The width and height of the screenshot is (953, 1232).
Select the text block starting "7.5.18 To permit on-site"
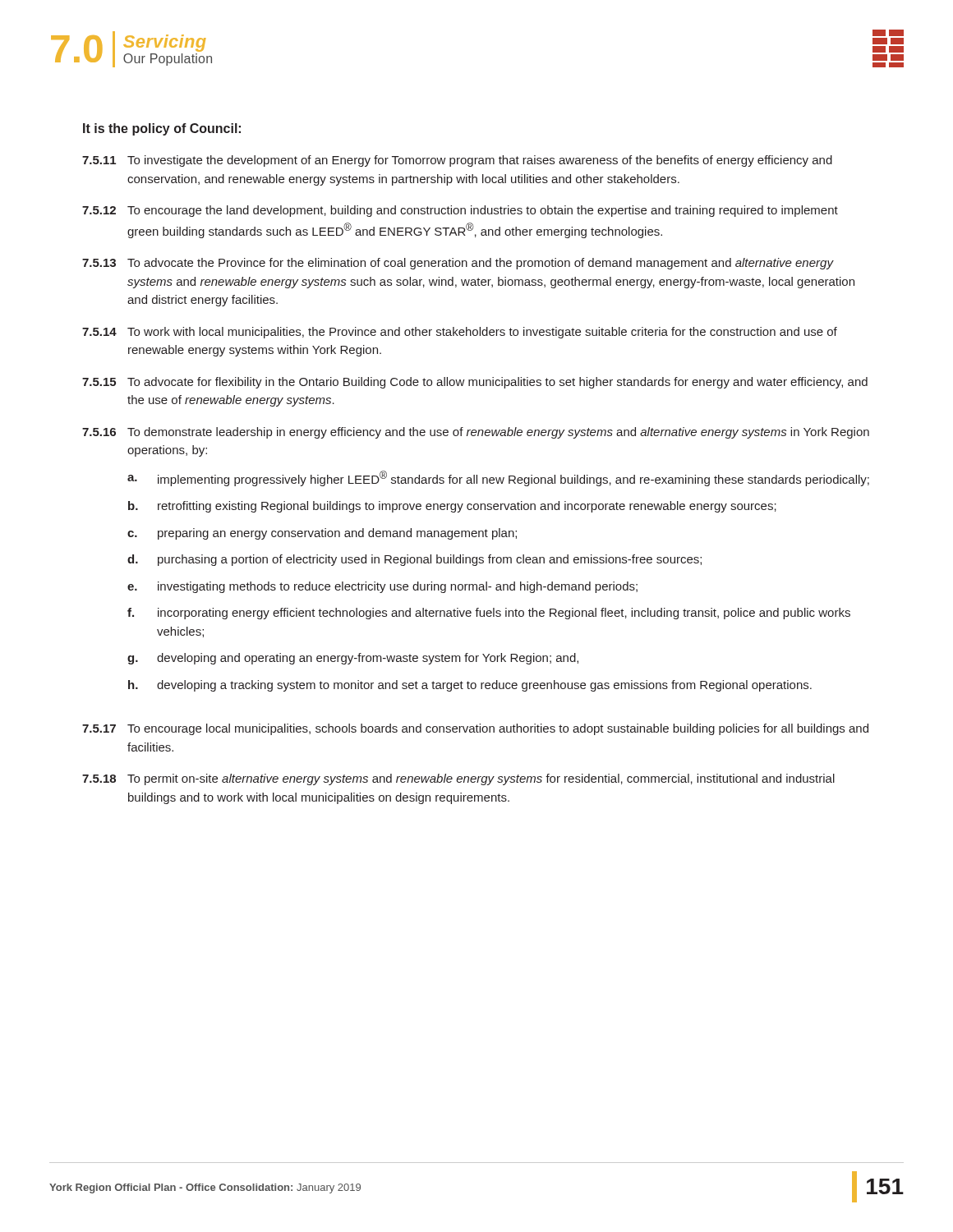[x=476, y=788]
